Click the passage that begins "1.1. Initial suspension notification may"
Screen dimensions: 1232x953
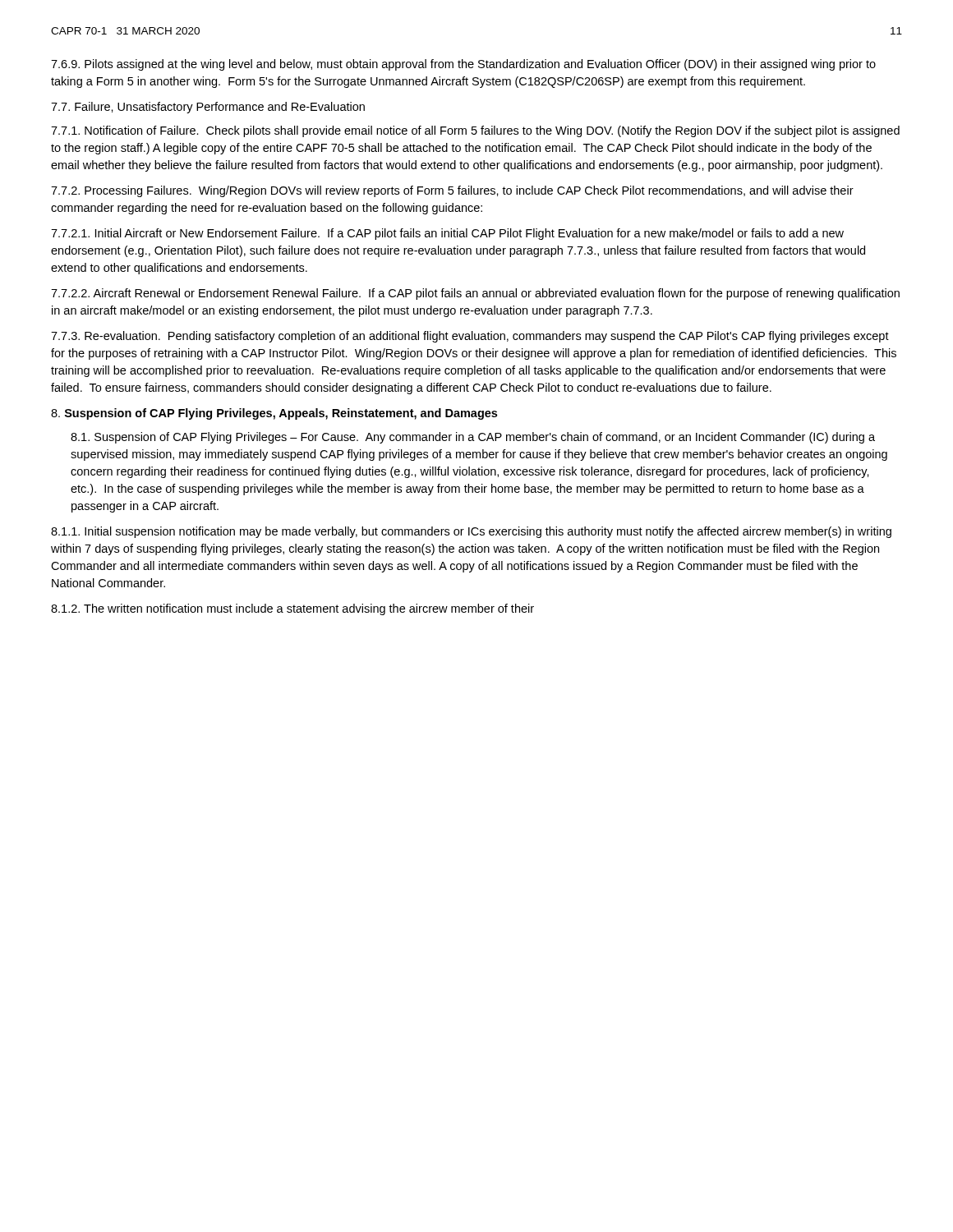pyautogui.click(x=476, y=558)
